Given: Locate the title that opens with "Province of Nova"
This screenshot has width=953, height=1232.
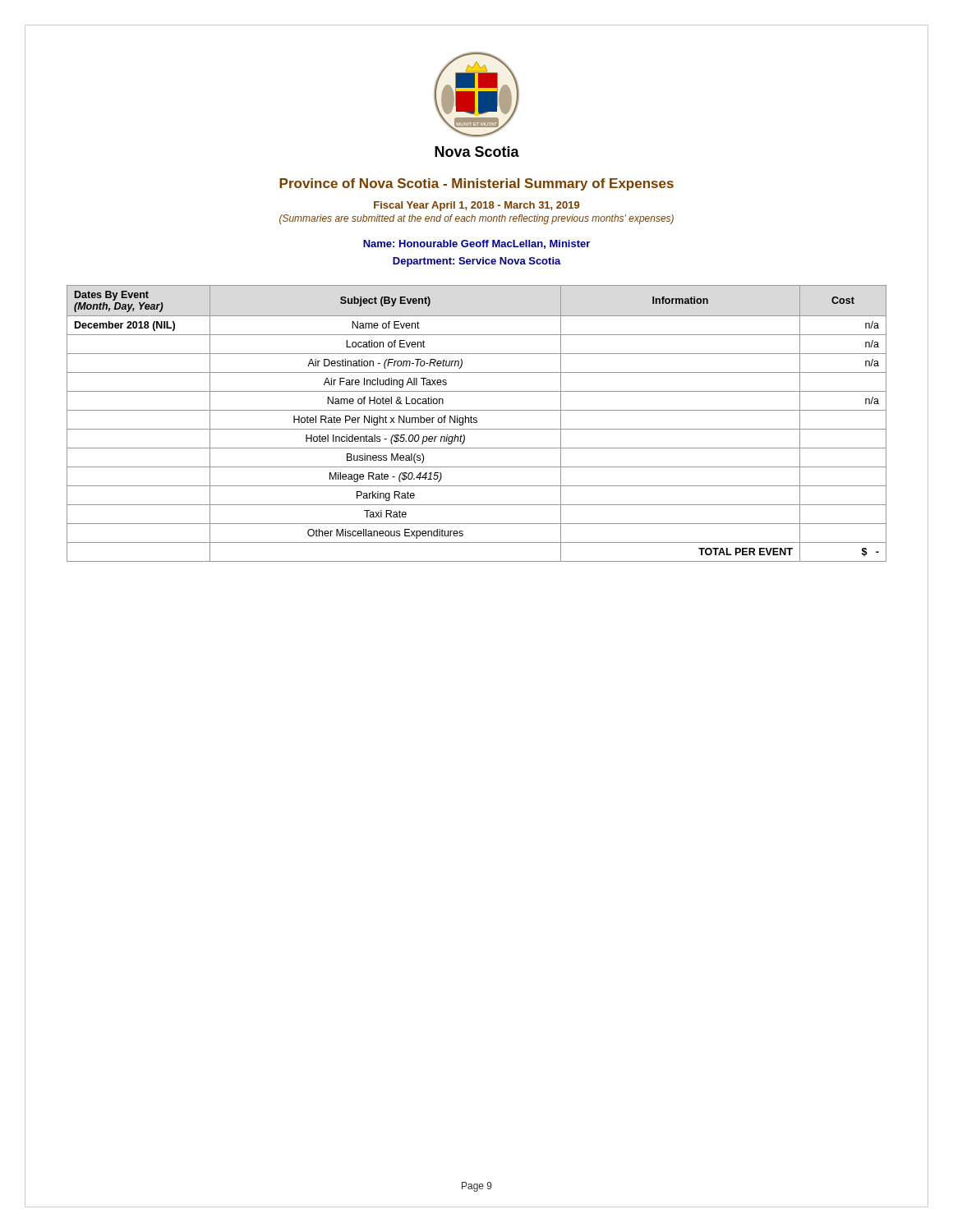Looking at the screenshot, I should pos(476,184).
